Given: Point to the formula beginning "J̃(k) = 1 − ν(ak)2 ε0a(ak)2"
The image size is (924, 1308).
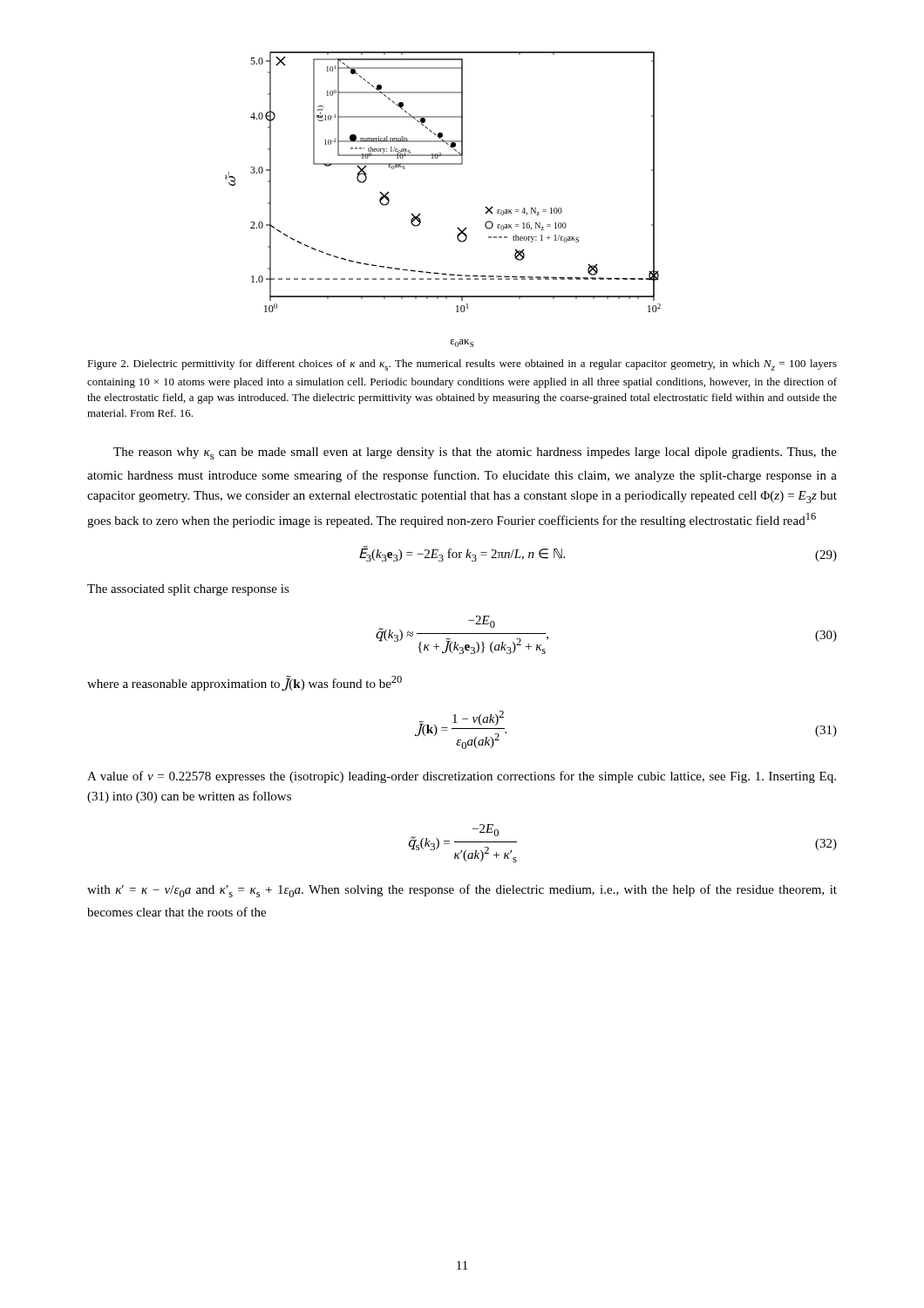Looking at the screenshot, I should [479, 729].
